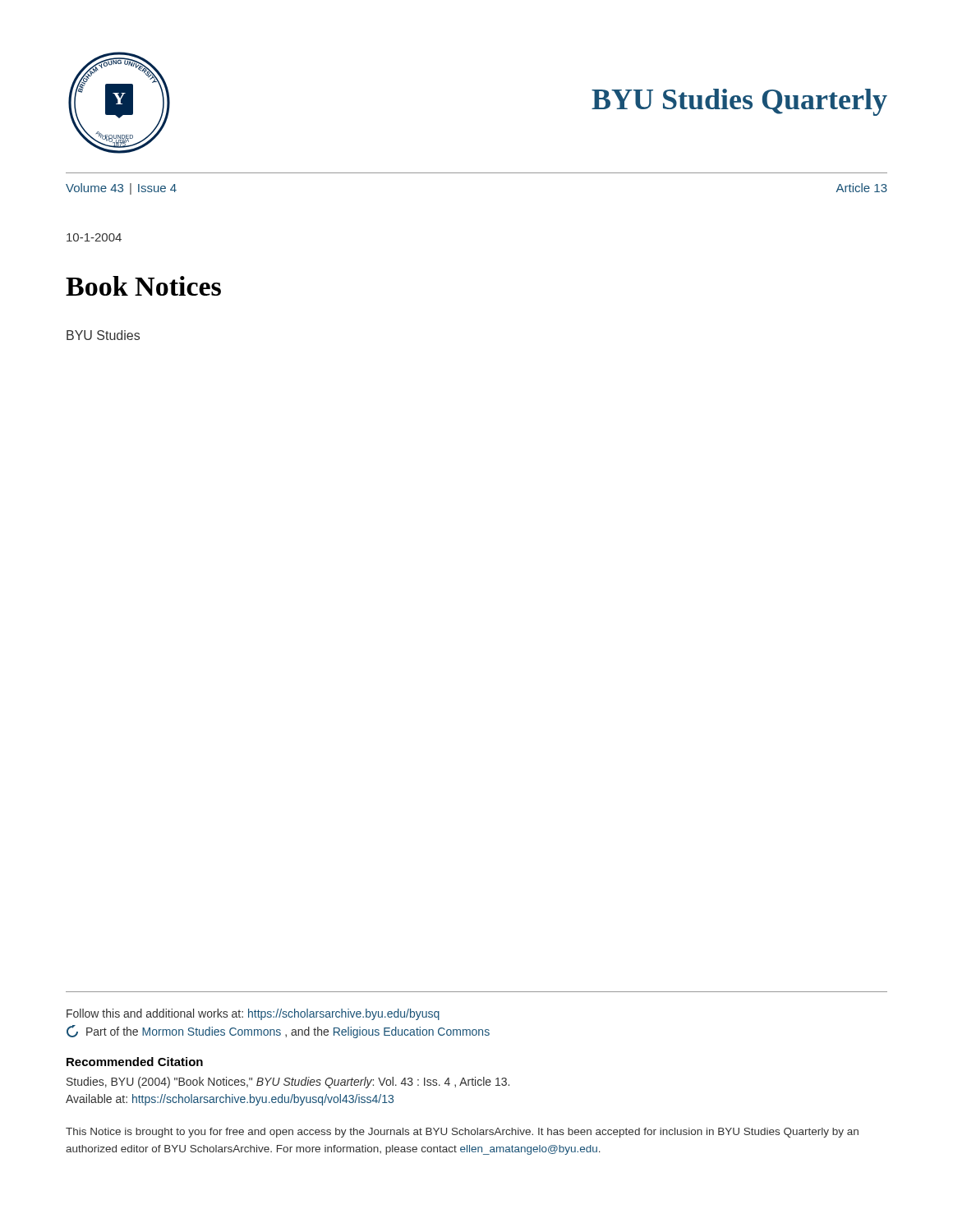This screenshot has height=1232, width=953.
Task: Find "BYU Studies Quarterly" on this page
Action: (739, 99)
